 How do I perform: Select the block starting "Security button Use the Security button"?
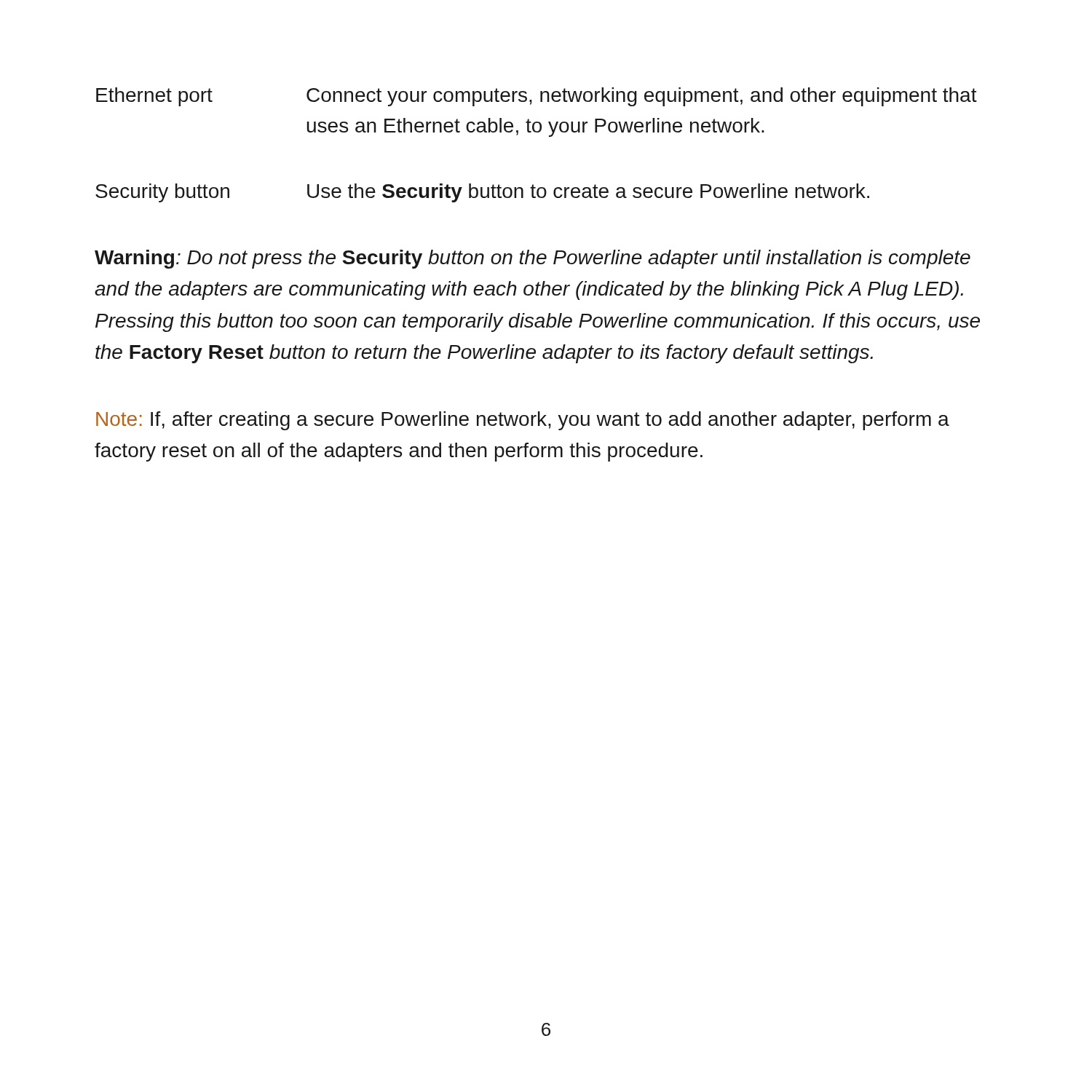pos(546,191)
